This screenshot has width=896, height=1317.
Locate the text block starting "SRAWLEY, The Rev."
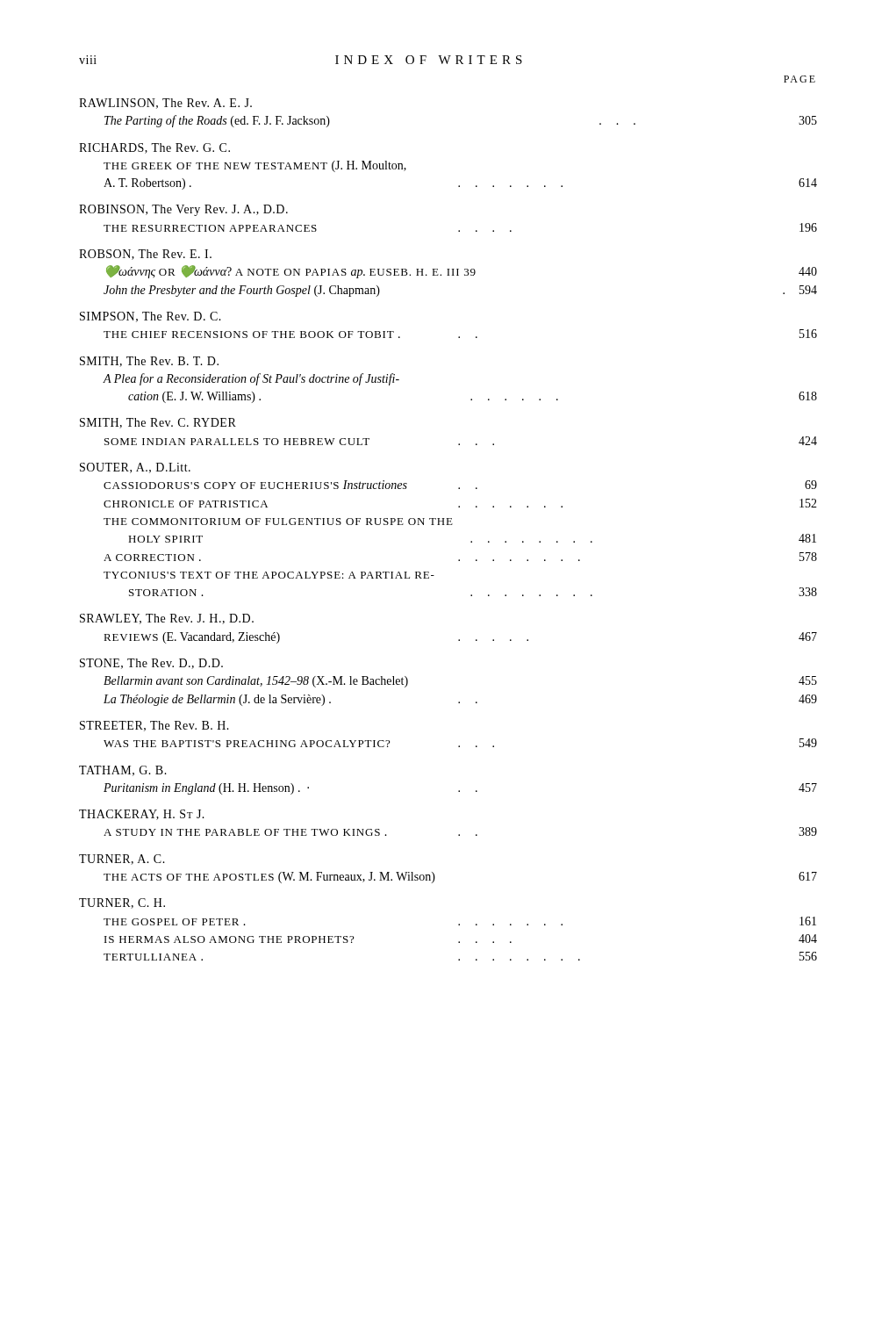coord(167,619)
